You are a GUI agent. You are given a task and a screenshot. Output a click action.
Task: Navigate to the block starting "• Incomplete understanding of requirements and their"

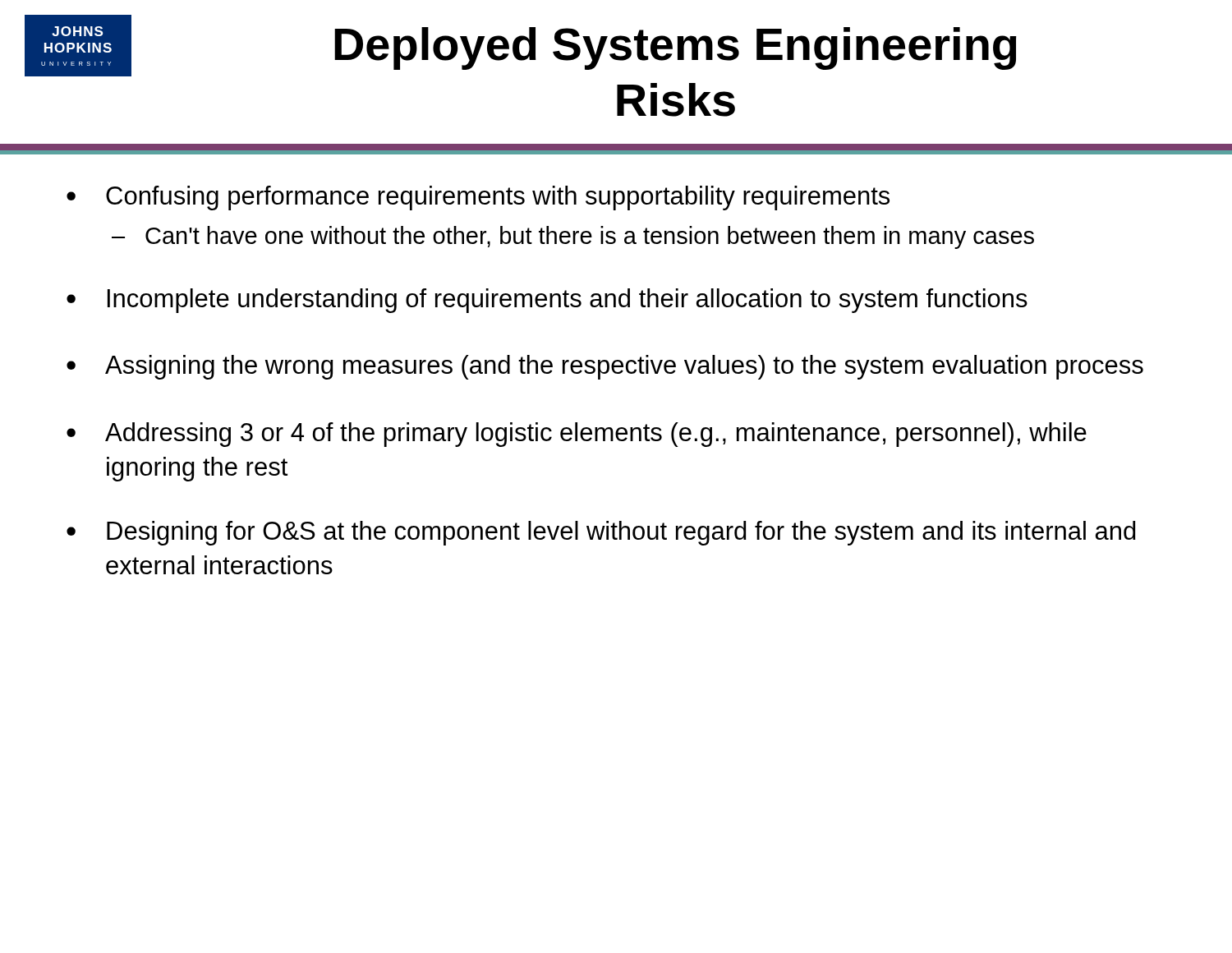(x=547, y=300)
